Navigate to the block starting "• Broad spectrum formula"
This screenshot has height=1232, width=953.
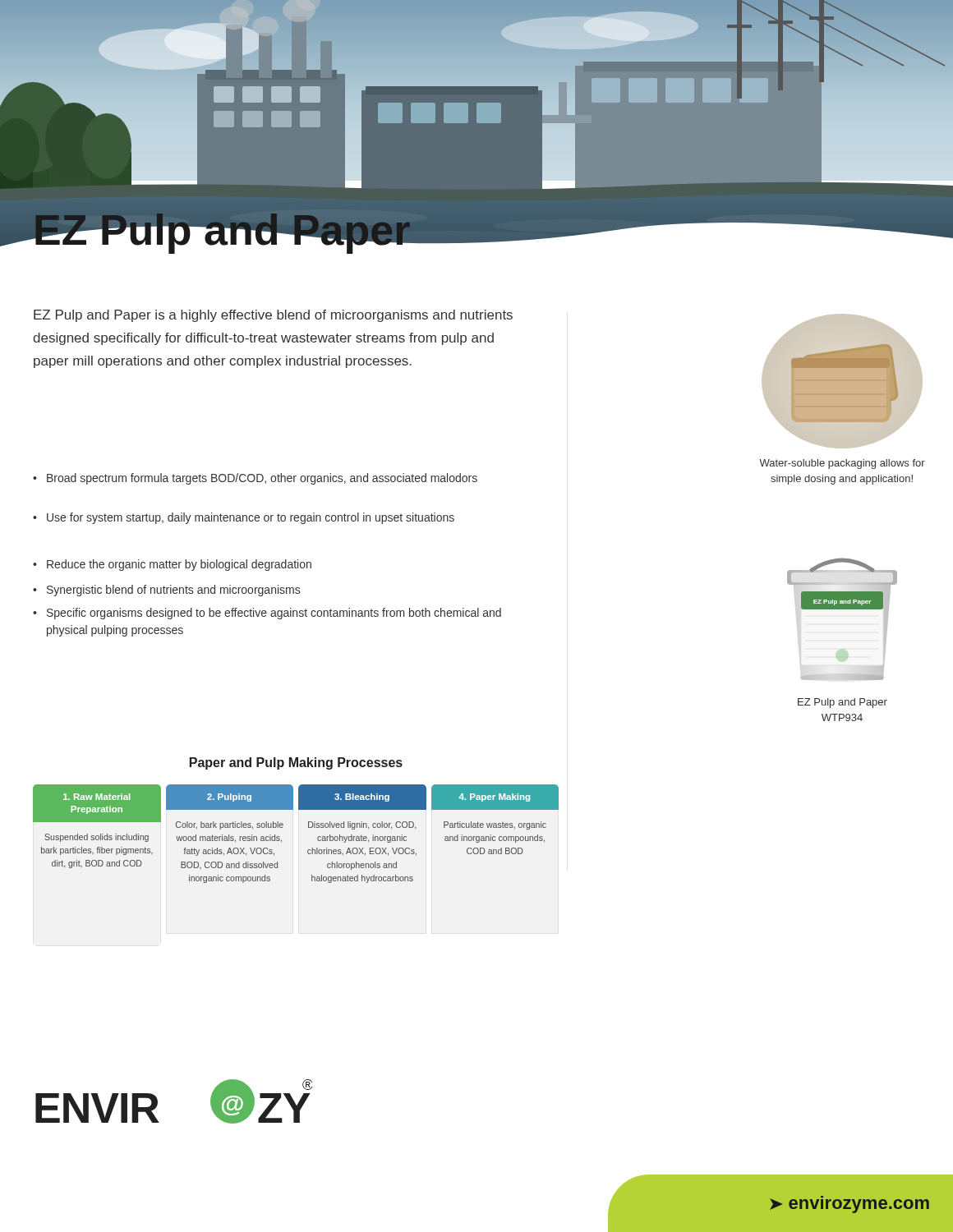coord(283,478)
